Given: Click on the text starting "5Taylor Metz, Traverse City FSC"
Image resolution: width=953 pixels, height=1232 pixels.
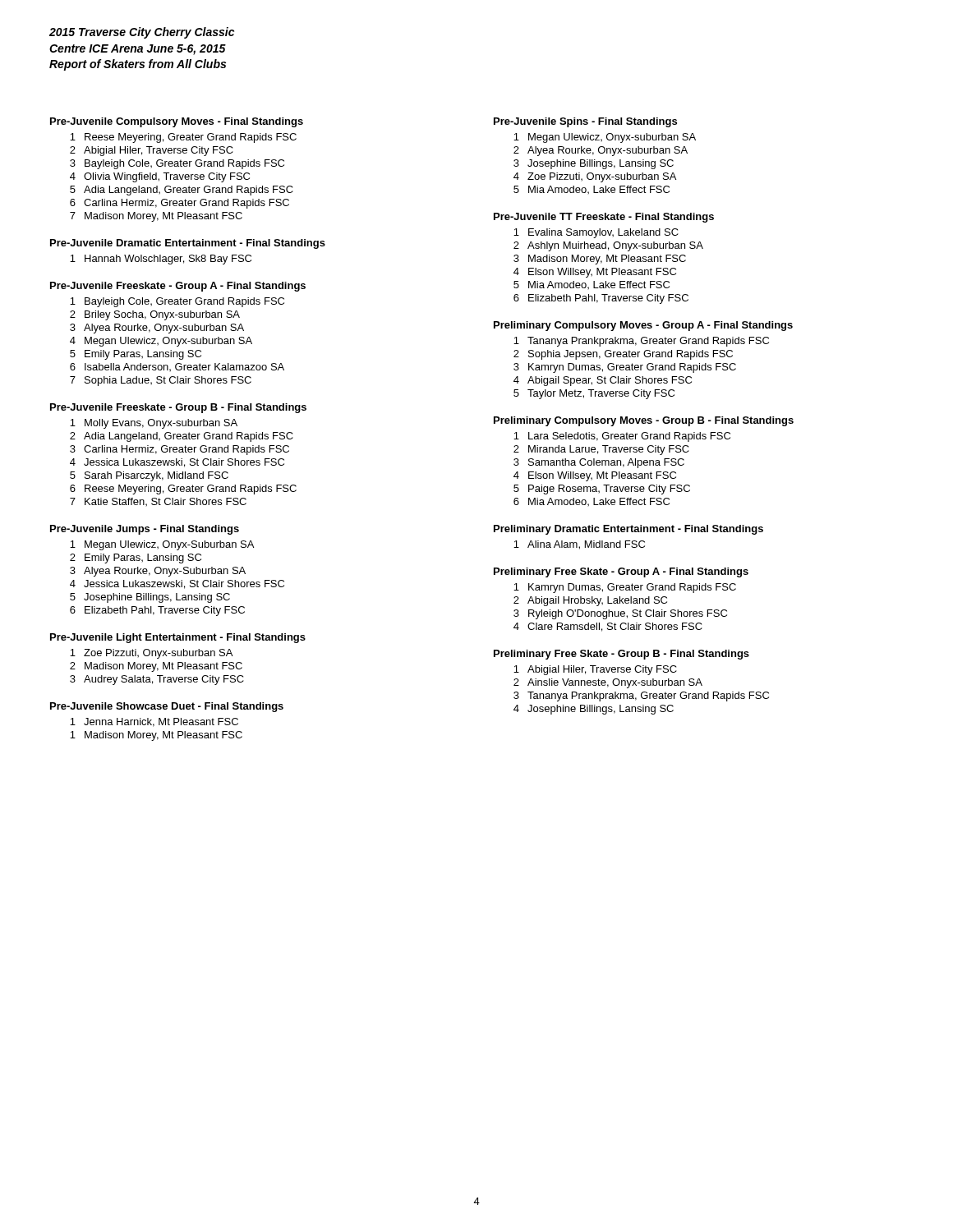Looking at the screenshot, I should click(594, 394).
